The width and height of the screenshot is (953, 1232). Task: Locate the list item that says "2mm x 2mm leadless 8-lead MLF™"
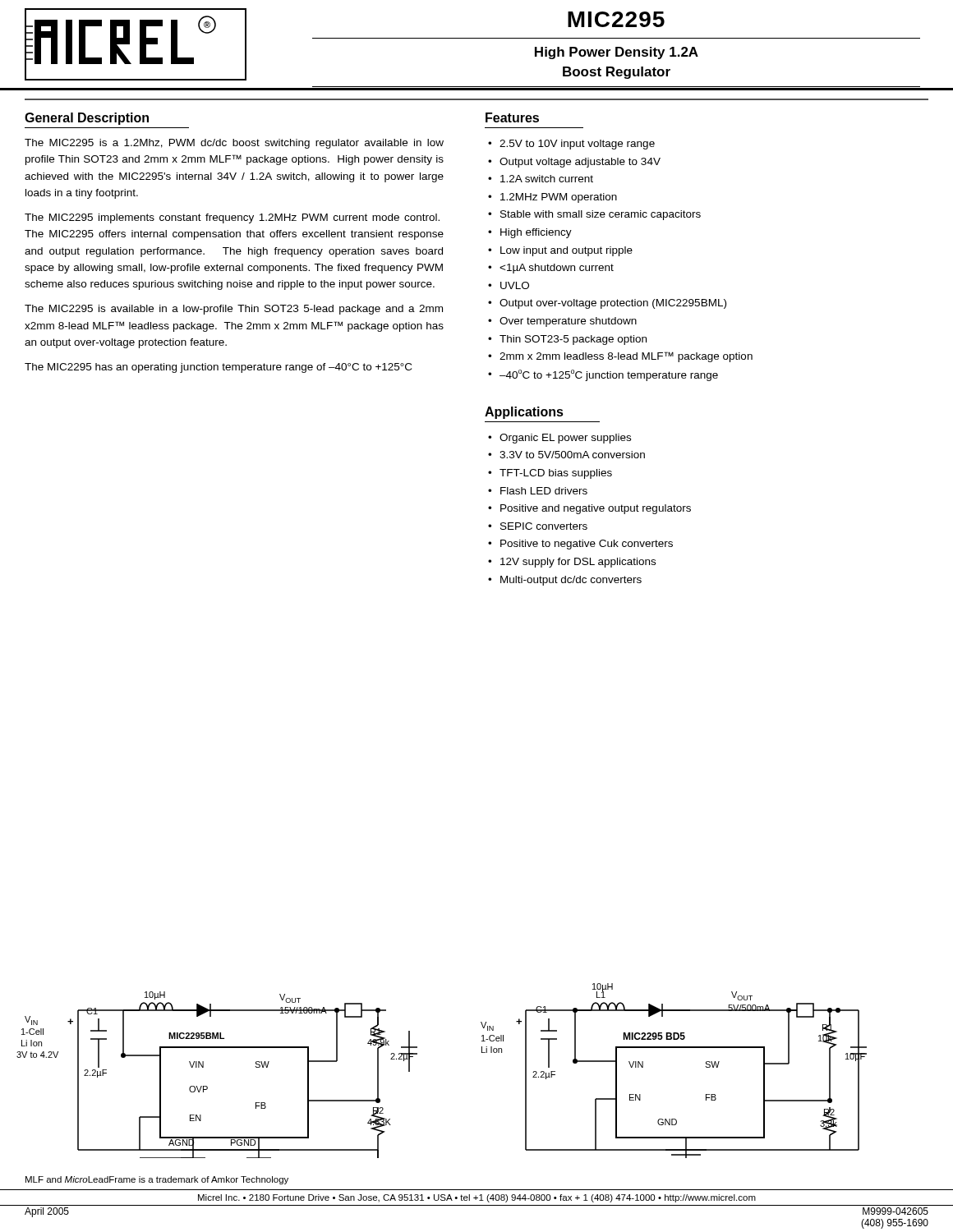pos(626,356)
